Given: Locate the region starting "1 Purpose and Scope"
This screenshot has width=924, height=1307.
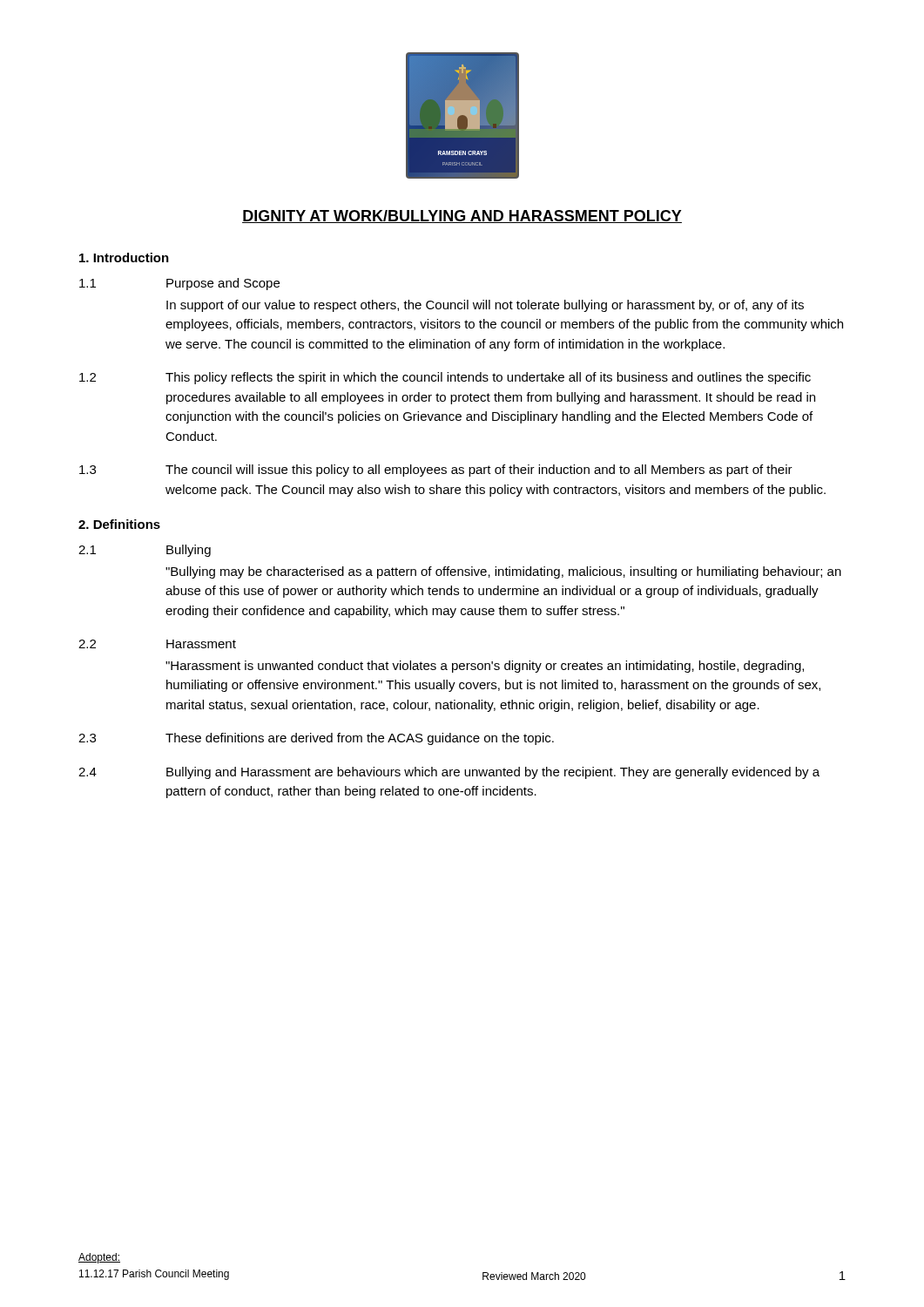Looking at the screenshot, I should click(x=462, y=314).
